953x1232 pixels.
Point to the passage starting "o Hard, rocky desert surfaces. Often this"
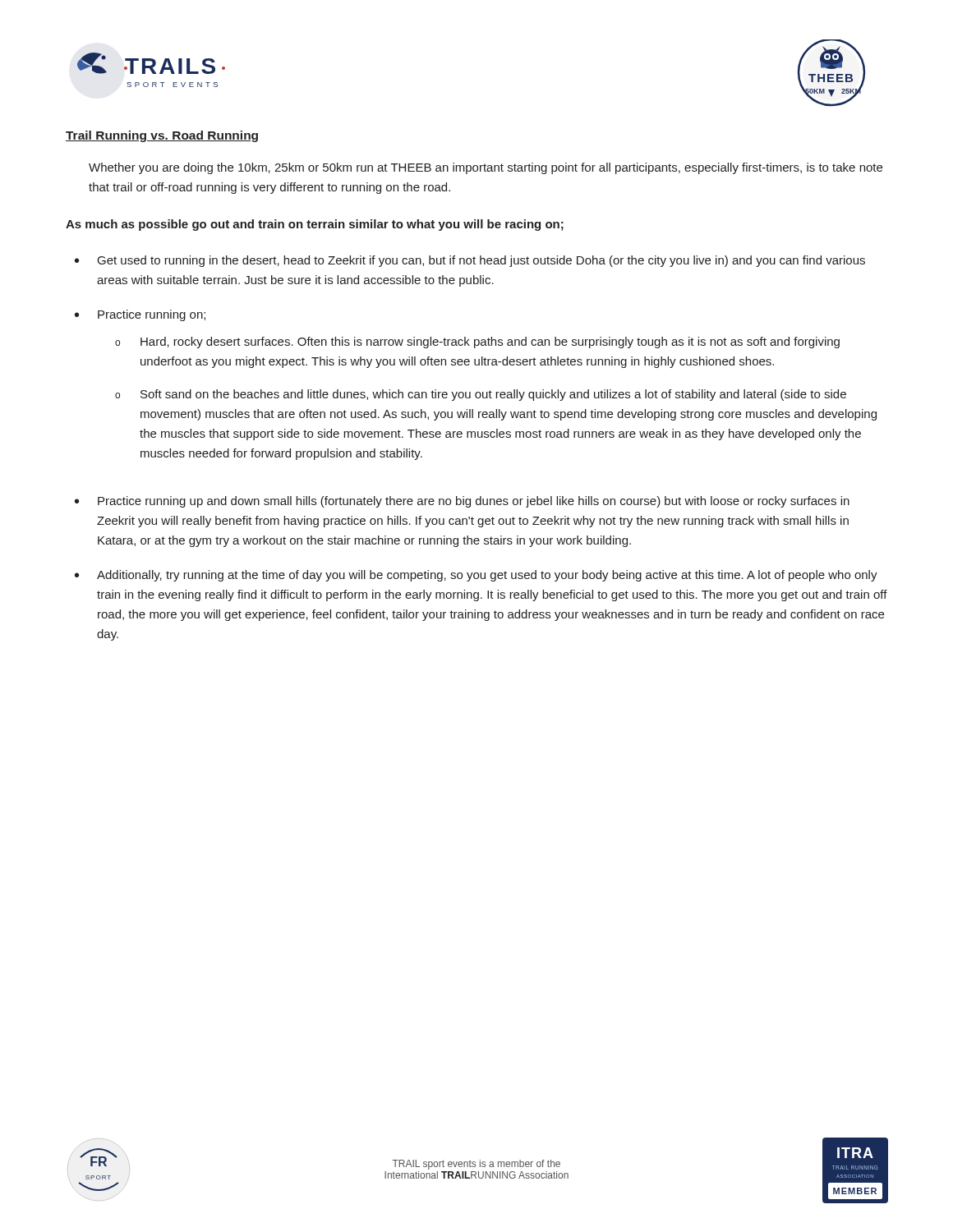(501, 351)
